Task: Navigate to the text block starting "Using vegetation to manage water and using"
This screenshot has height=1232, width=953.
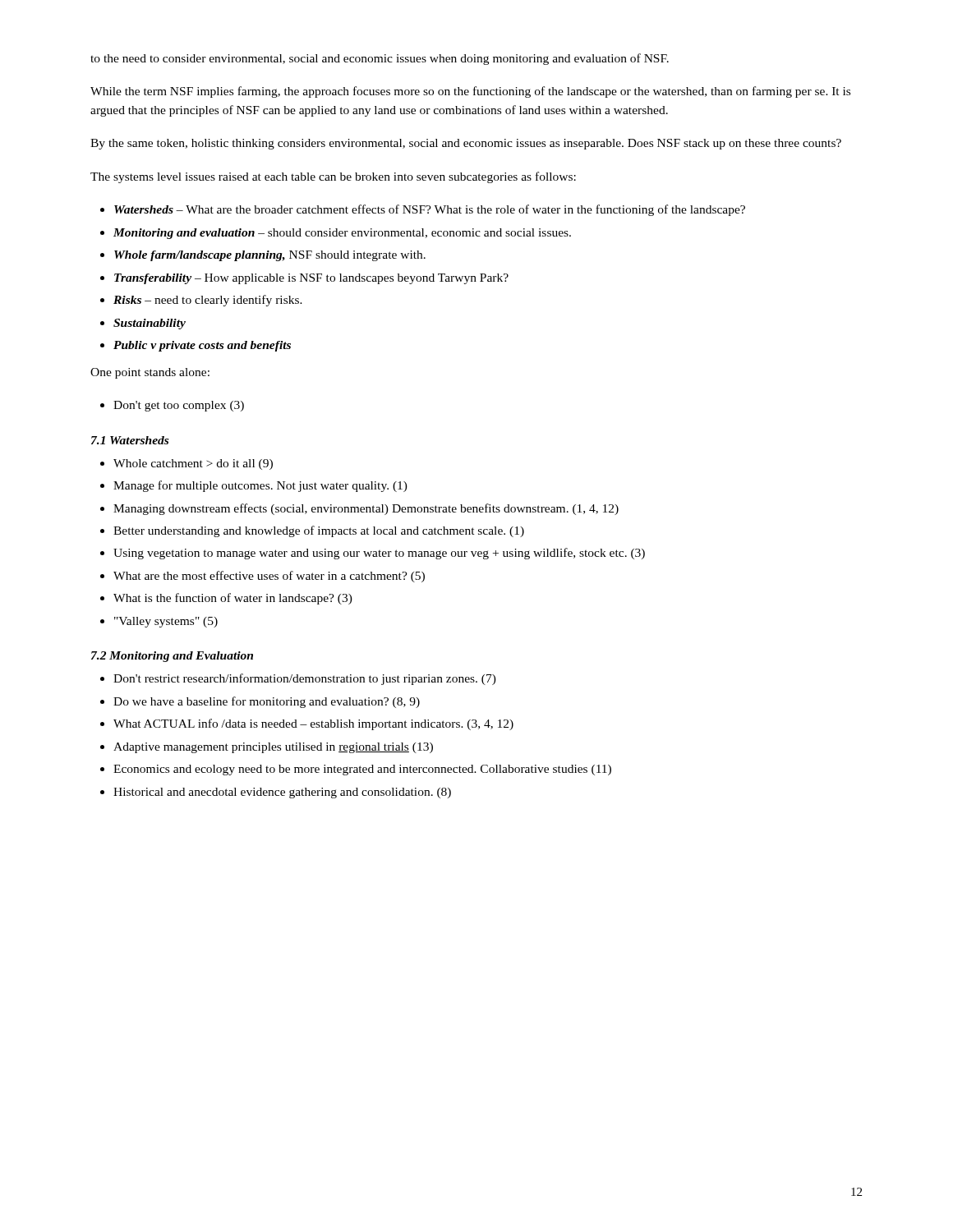Action: (x=379, y=553)
